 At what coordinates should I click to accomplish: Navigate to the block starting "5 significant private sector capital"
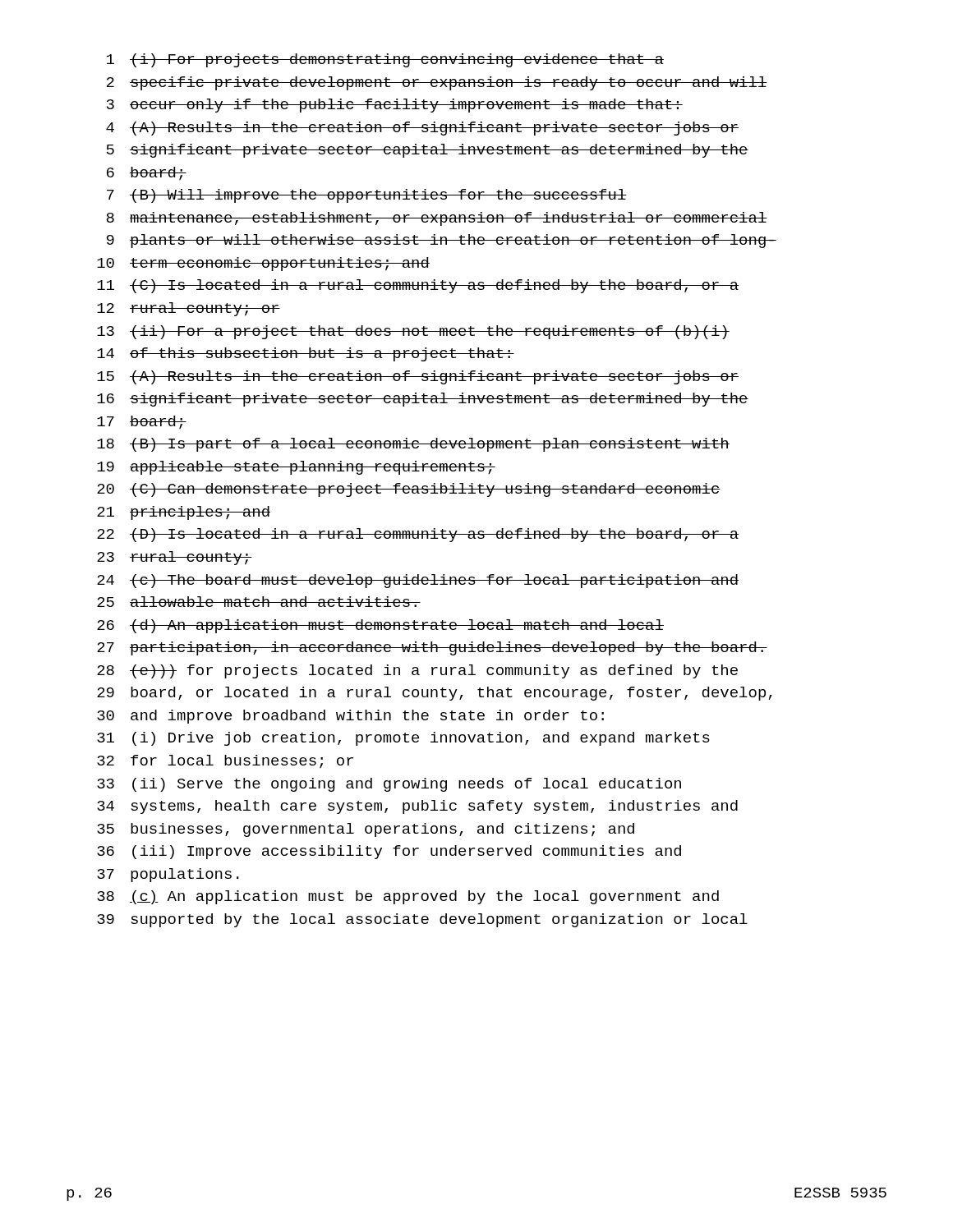tap(476, 151)
